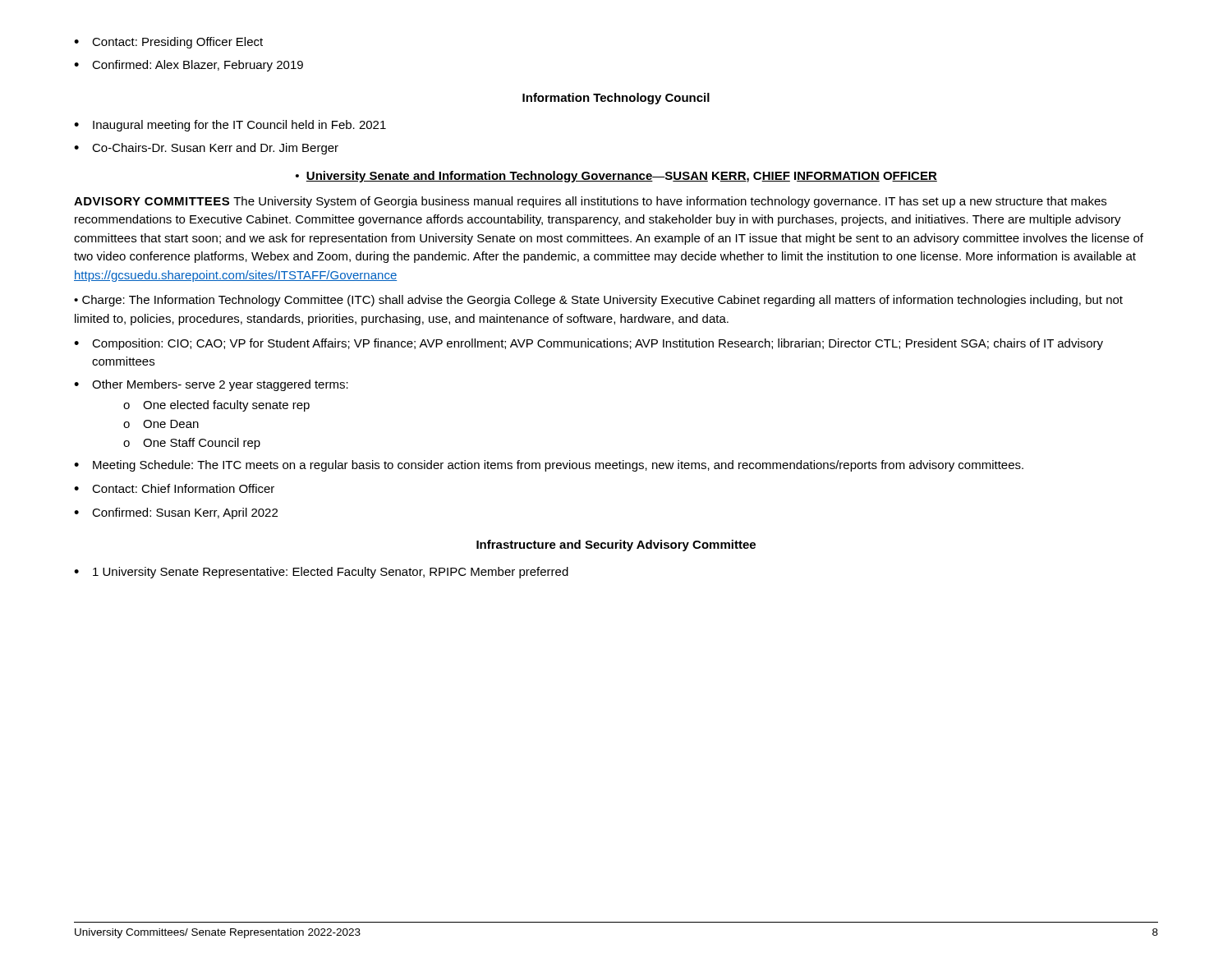Click where it says "• Other Members- serve 2 year staggered terms:"
This screenshot has height=953, width=1232.
tap(211, 385)
